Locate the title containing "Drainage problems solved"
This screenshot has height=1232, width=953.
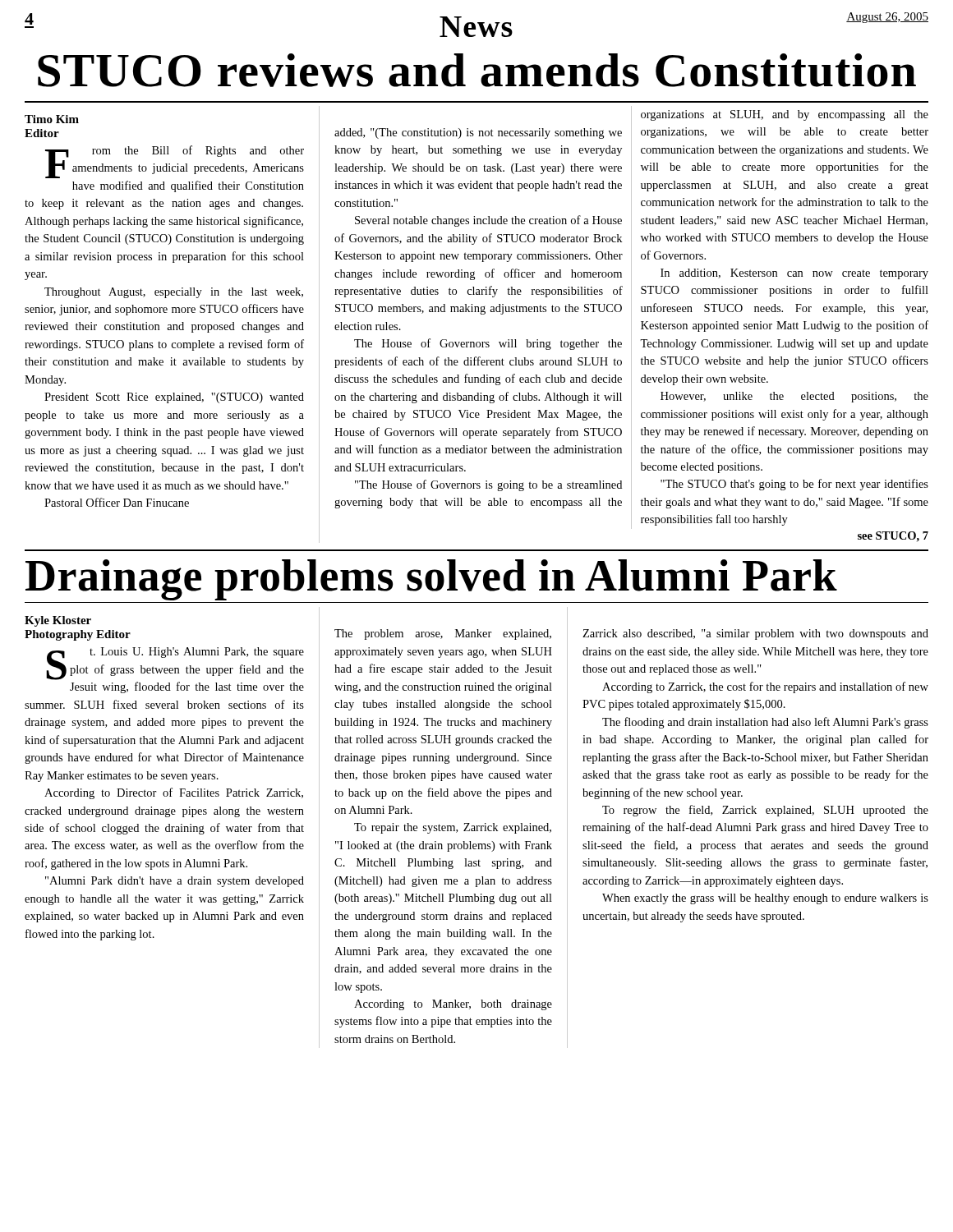[431, 575]
